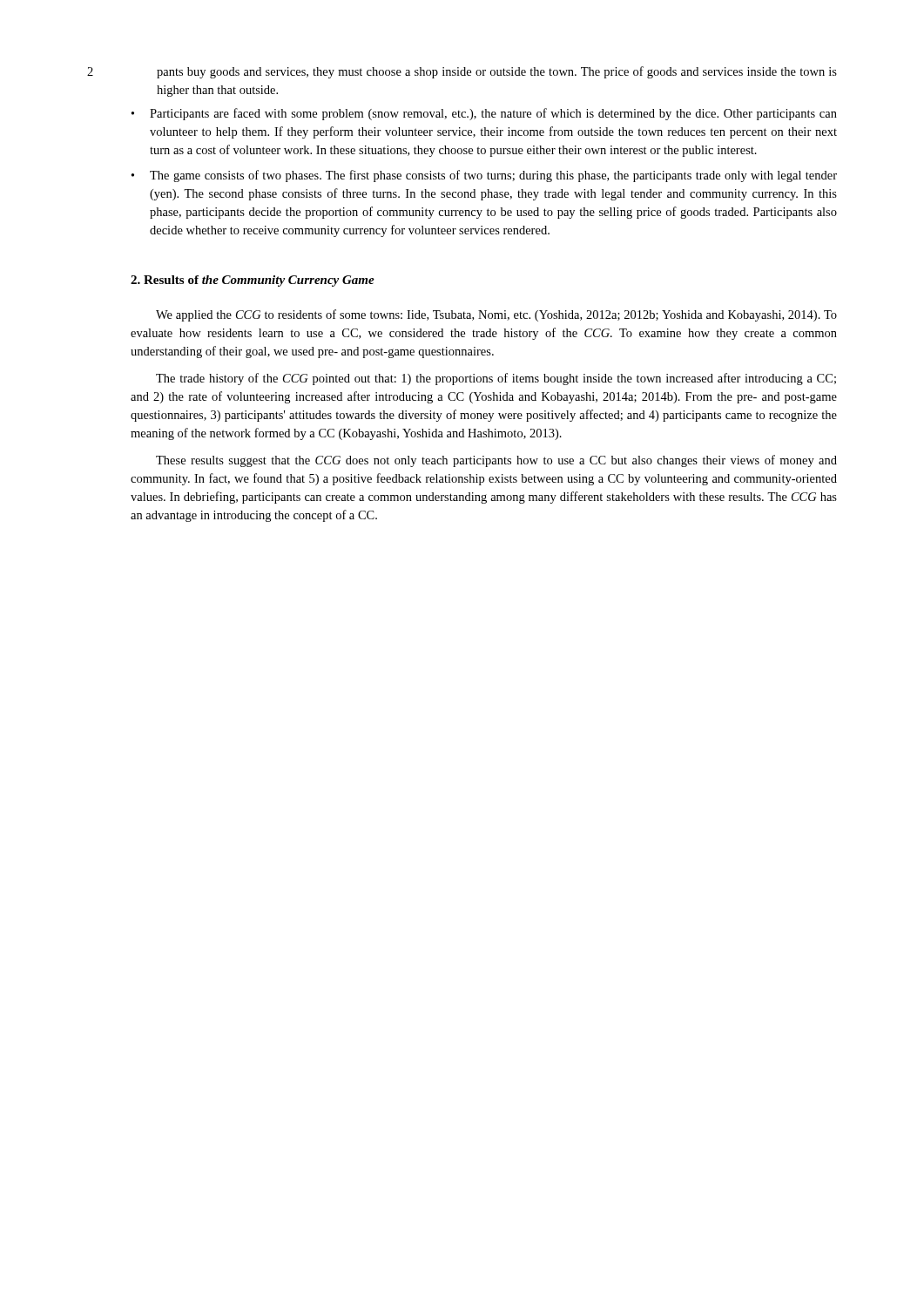Locate the section header that says "2. Results of the Community Currency Game"
Image resolution: width=924 pixels, height=1307 pixels.
pos(252,280)
